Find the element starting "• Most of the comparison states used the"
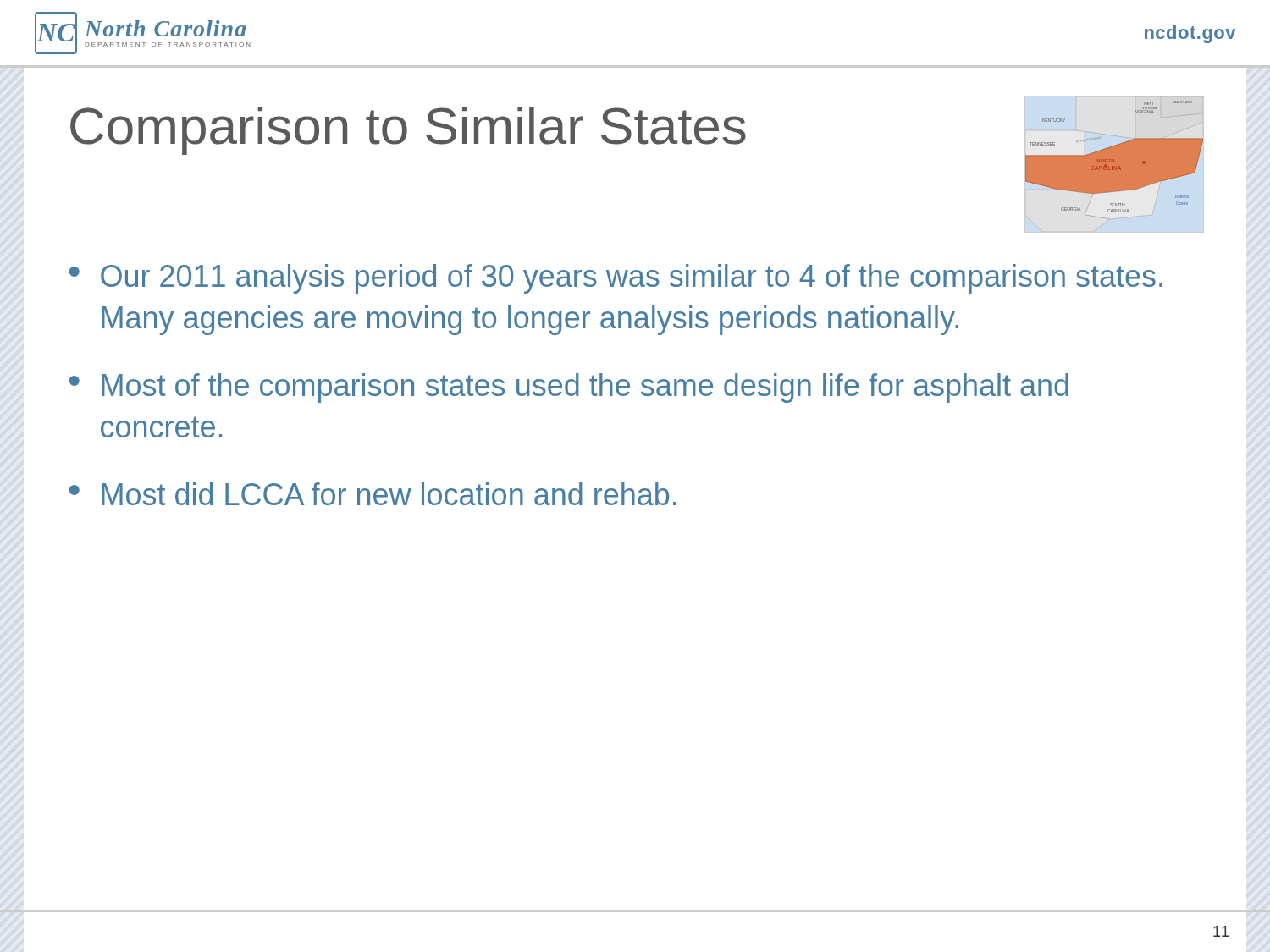Image resolution: width=1270 pixels, height=952 pixels. pos(635,407)
